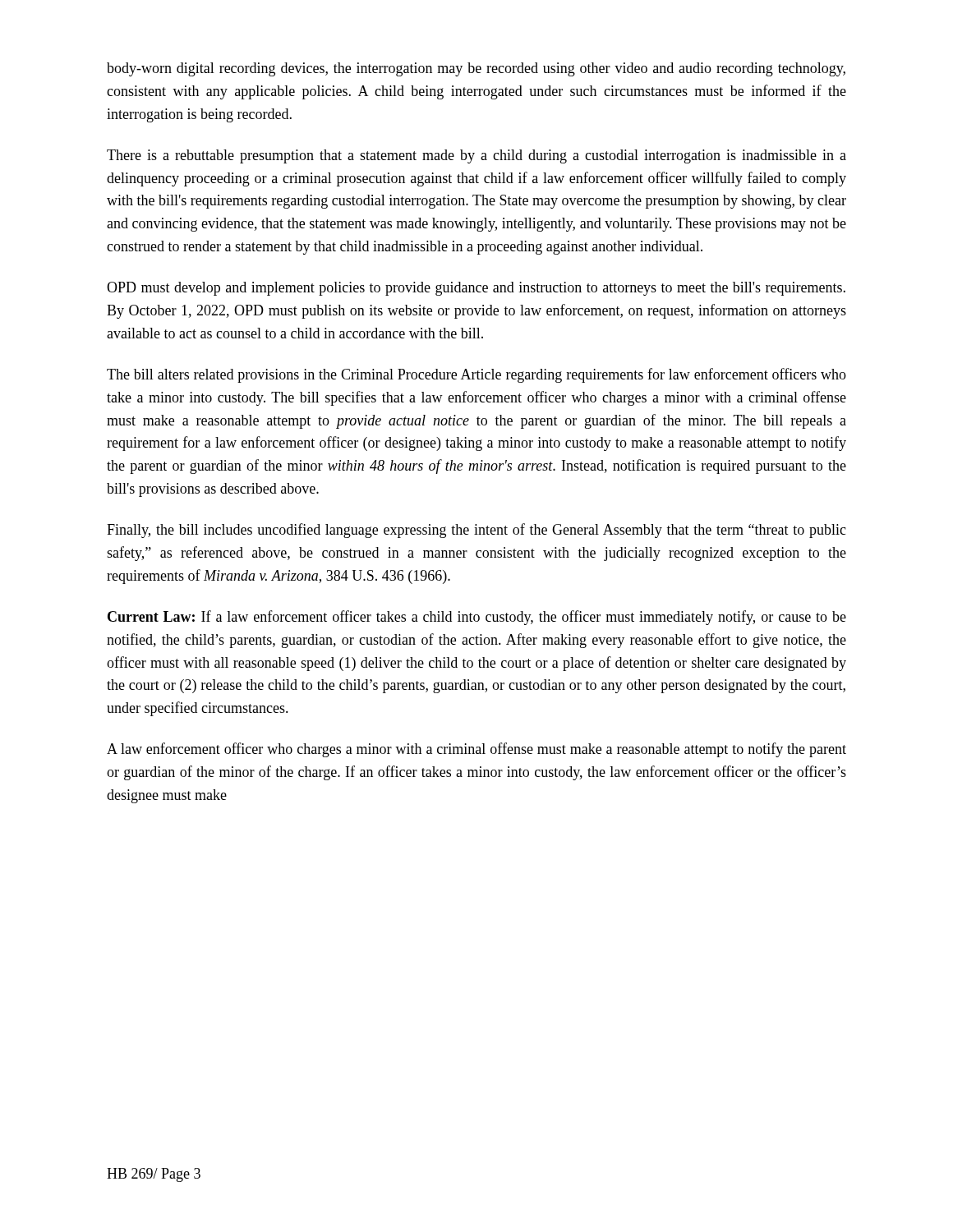Point to the text block starting "body-worn digital recording devices, the interrogation"

[476, 91]
